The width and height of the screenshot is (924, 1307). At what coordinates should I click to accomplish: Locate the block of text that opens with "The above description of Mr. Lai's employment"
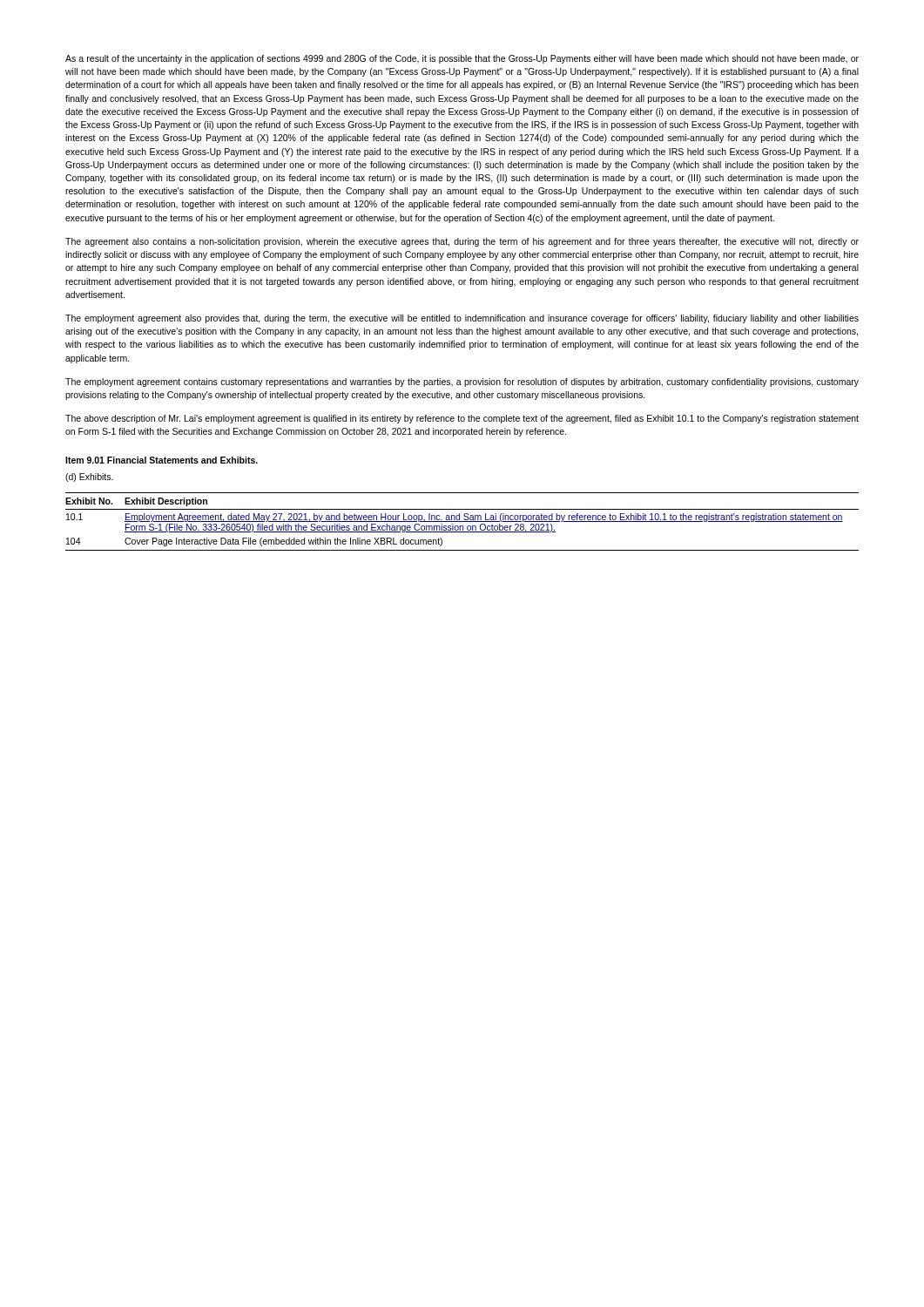462,425
